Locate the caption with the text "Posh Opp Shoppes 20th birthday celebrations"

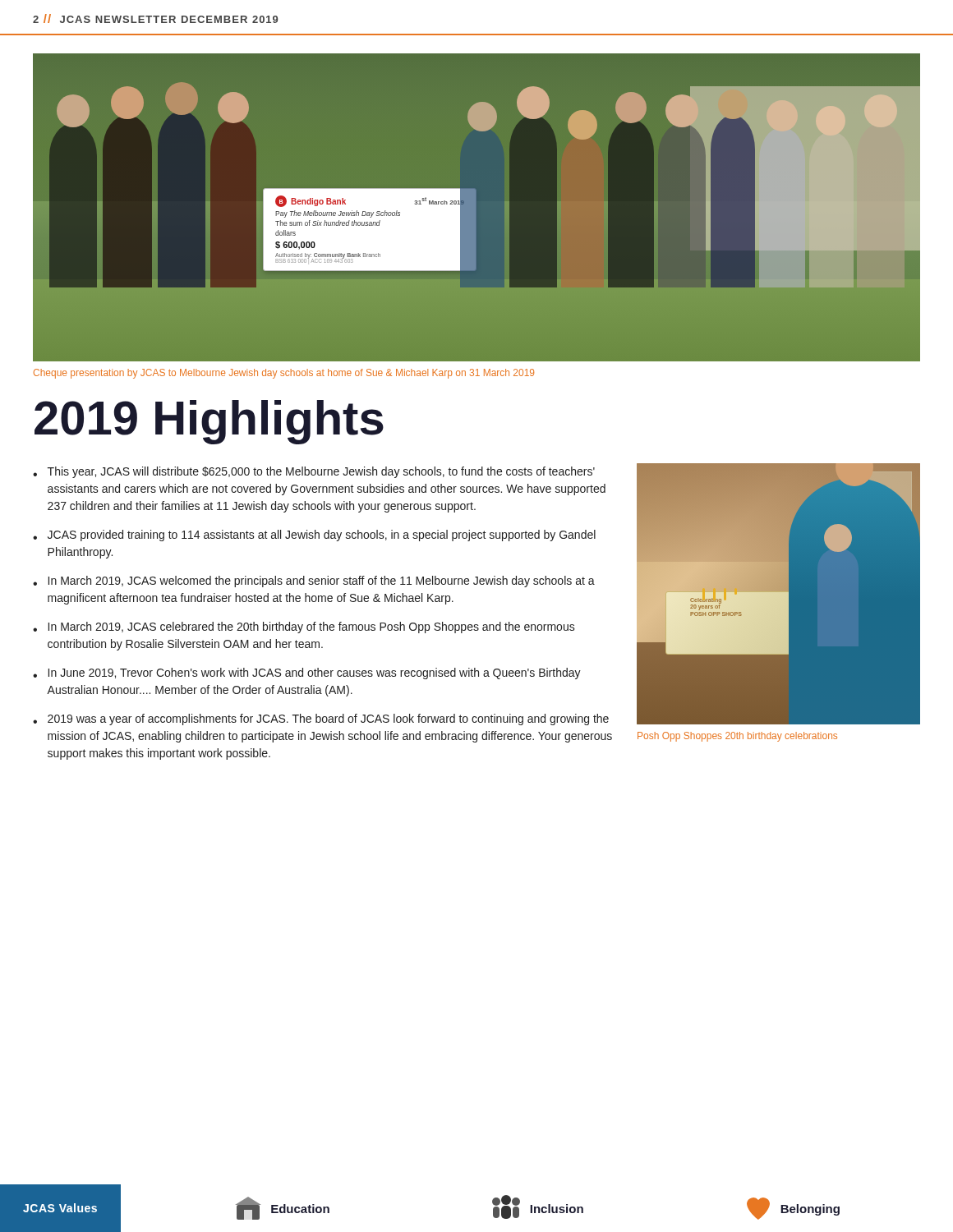tap(737, 736)
